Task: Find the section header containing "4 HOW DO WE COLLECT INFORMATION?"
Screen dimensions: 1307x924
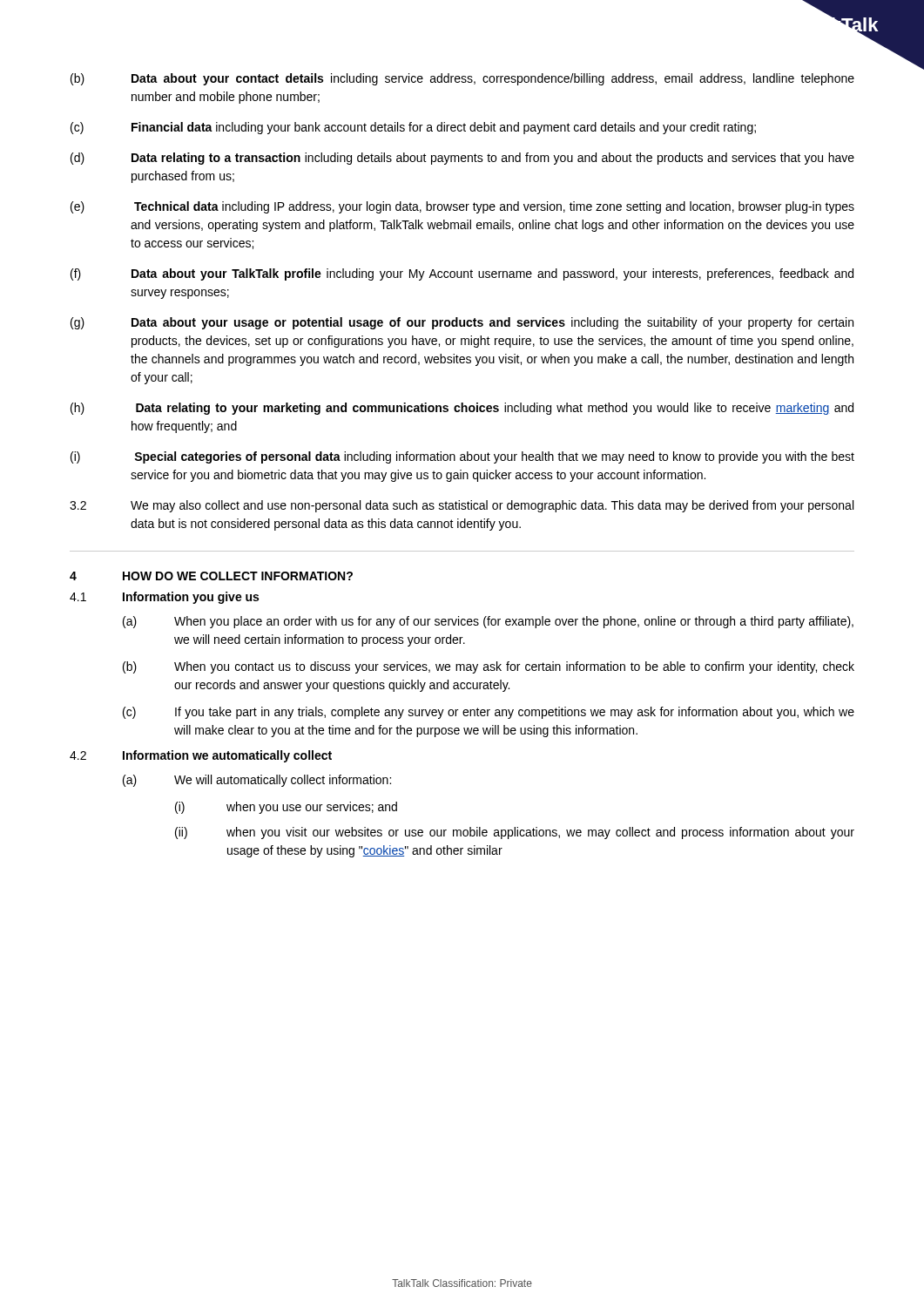Action: [212, 576]
